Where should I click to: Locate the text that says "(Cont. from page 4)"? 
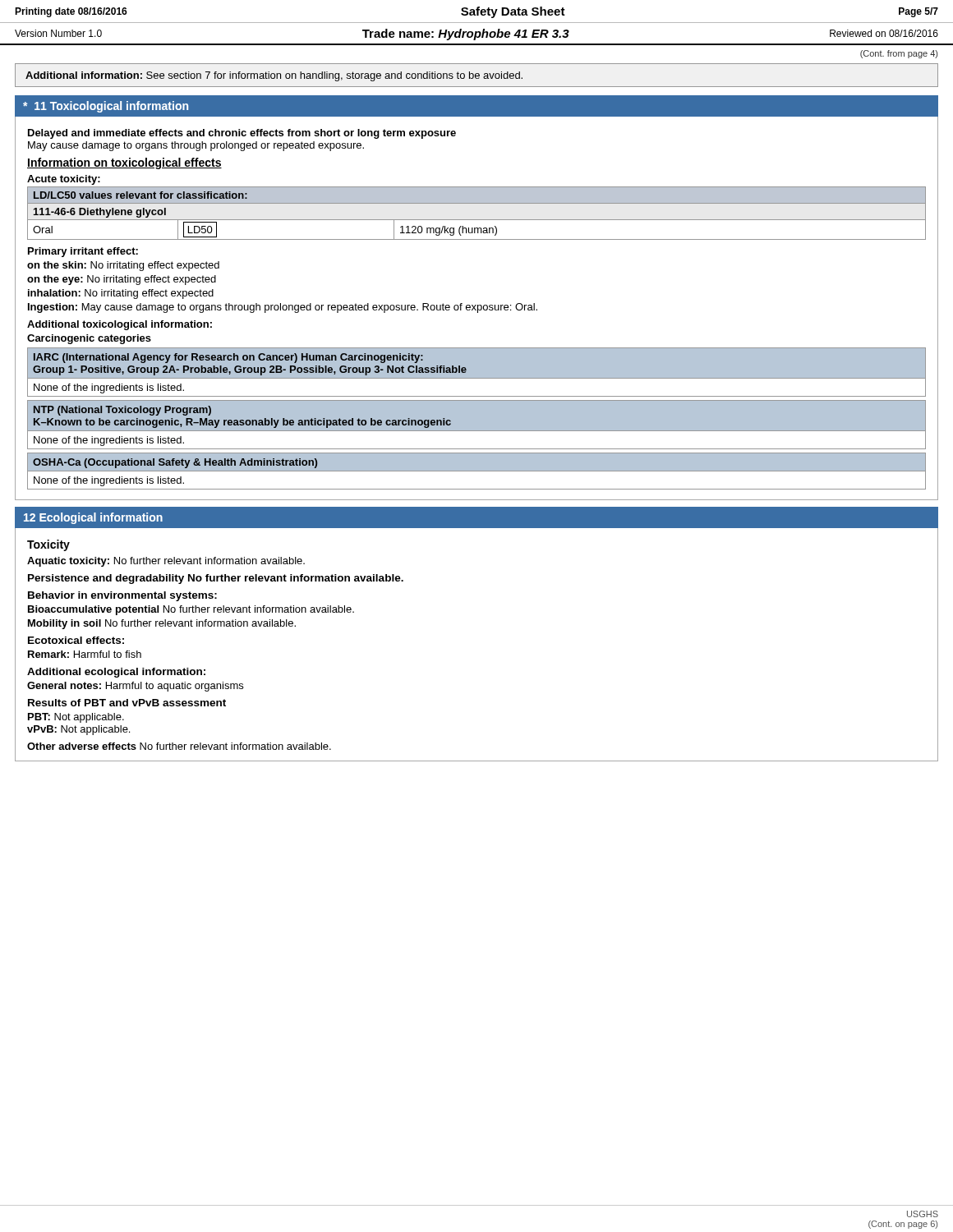(899, 53)
